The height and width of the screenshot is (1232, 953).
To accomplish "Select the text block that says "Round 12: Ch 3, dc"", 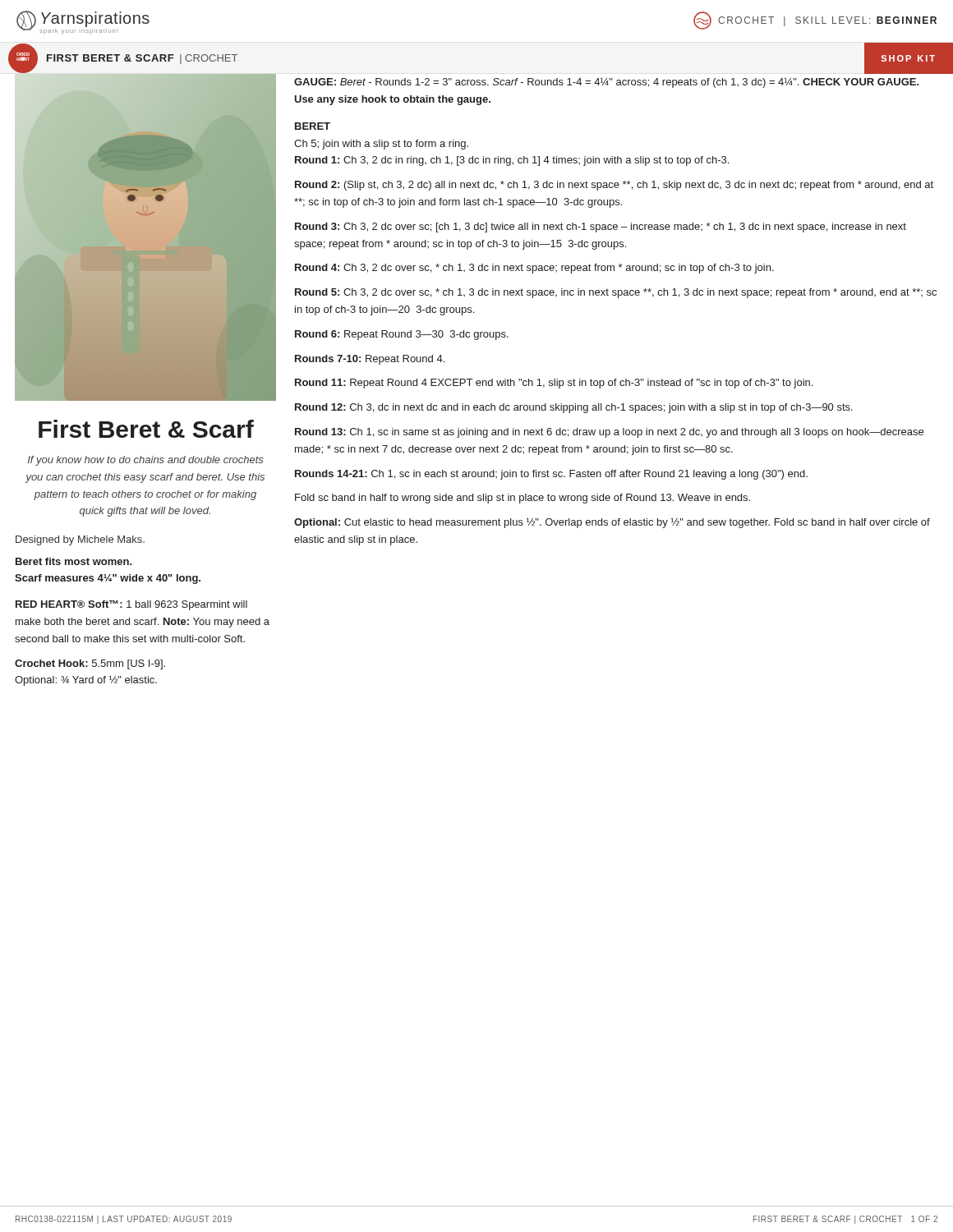I will click(574, 407).
